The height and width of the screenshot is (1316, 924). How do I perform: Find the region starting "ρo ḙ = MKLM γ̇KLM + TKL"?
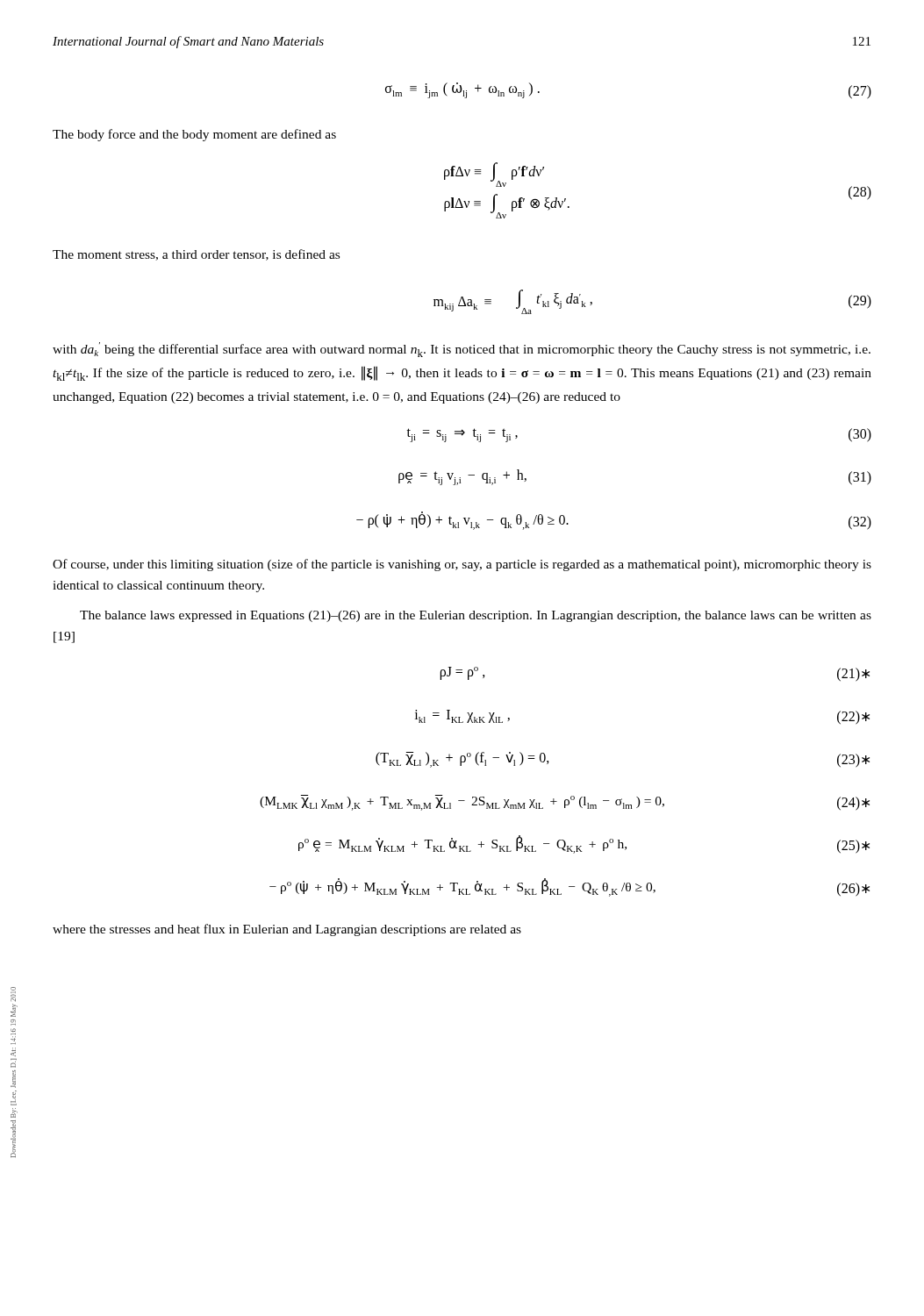coord(462,846)
